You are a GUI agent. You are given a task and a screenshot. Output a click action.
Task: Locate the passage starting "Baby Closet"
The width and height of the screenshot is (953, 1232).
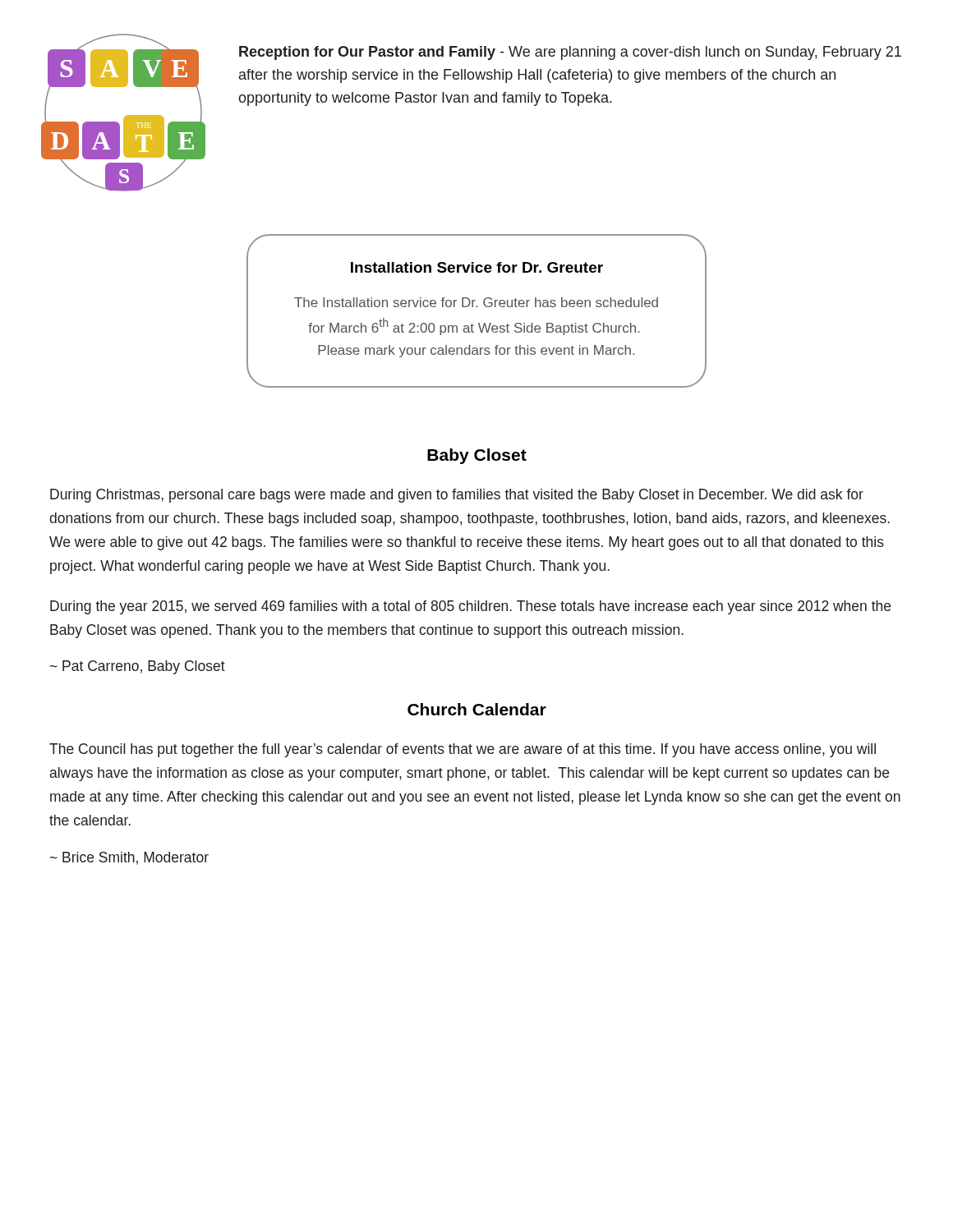(476, 455)
